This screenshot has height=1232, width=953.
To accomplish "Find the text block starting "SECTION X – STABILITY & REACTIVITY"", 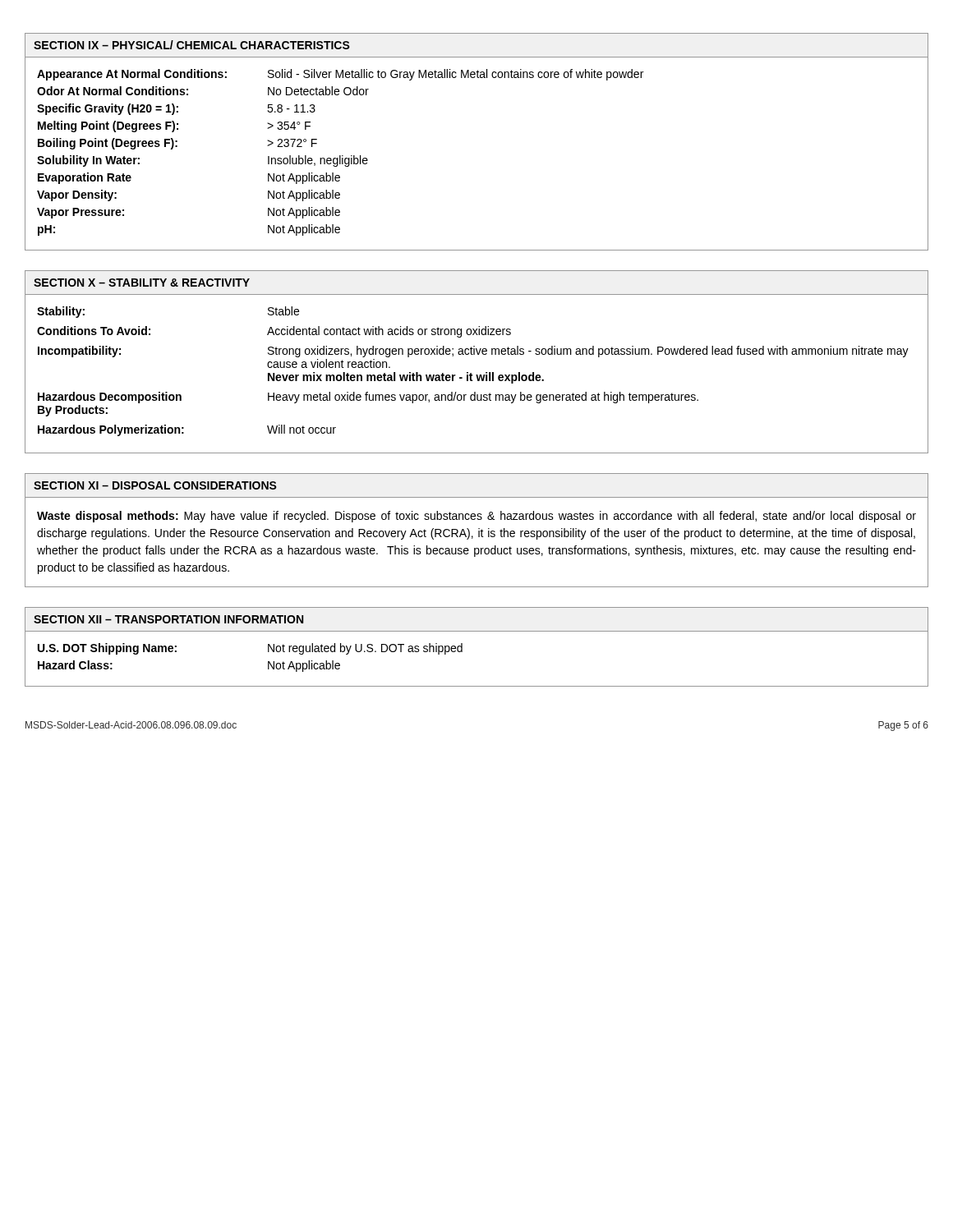I will click(142, 283).
